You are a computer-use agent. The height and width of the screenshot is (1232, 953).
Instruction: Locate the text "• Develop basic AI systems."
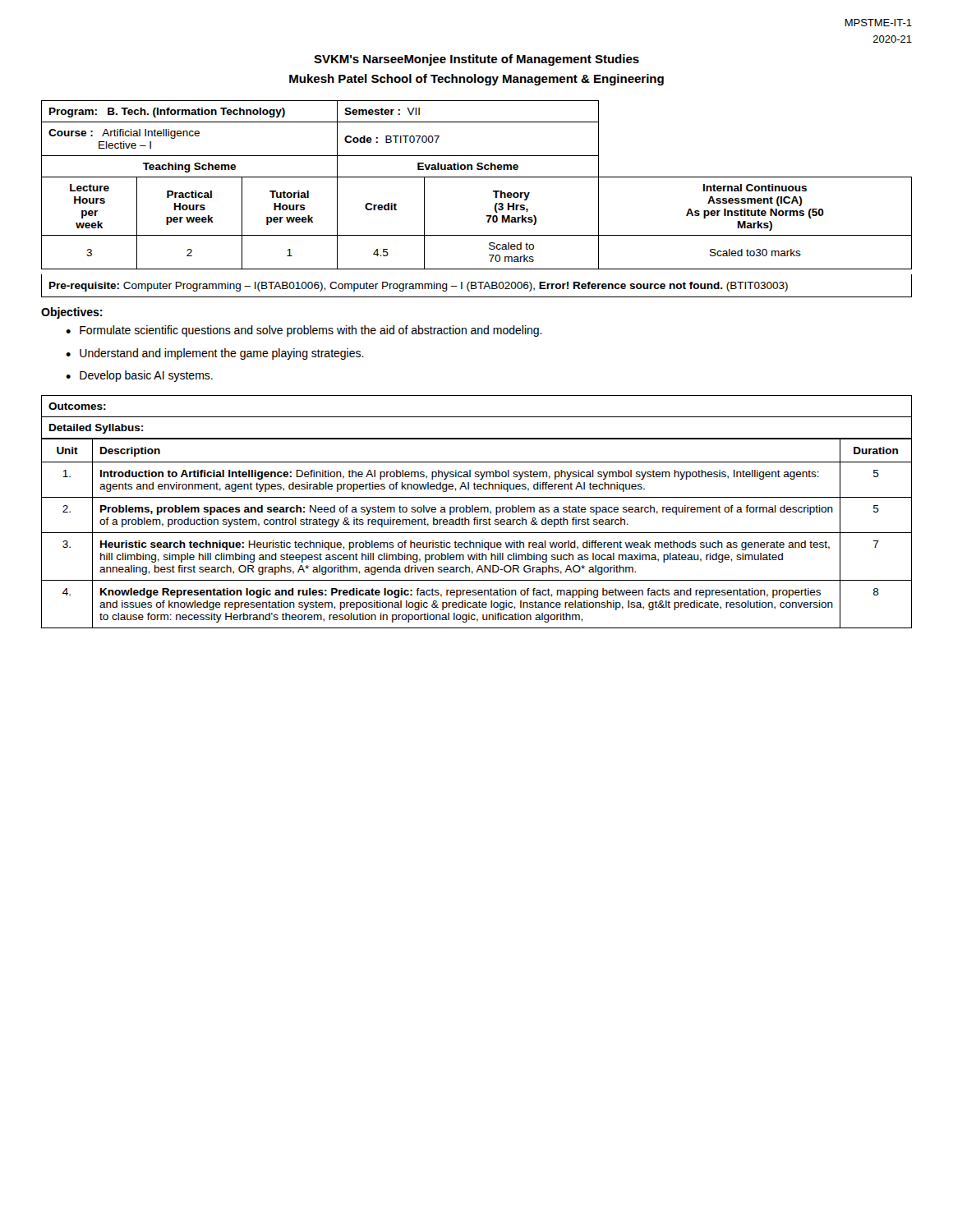pos(140,378)
